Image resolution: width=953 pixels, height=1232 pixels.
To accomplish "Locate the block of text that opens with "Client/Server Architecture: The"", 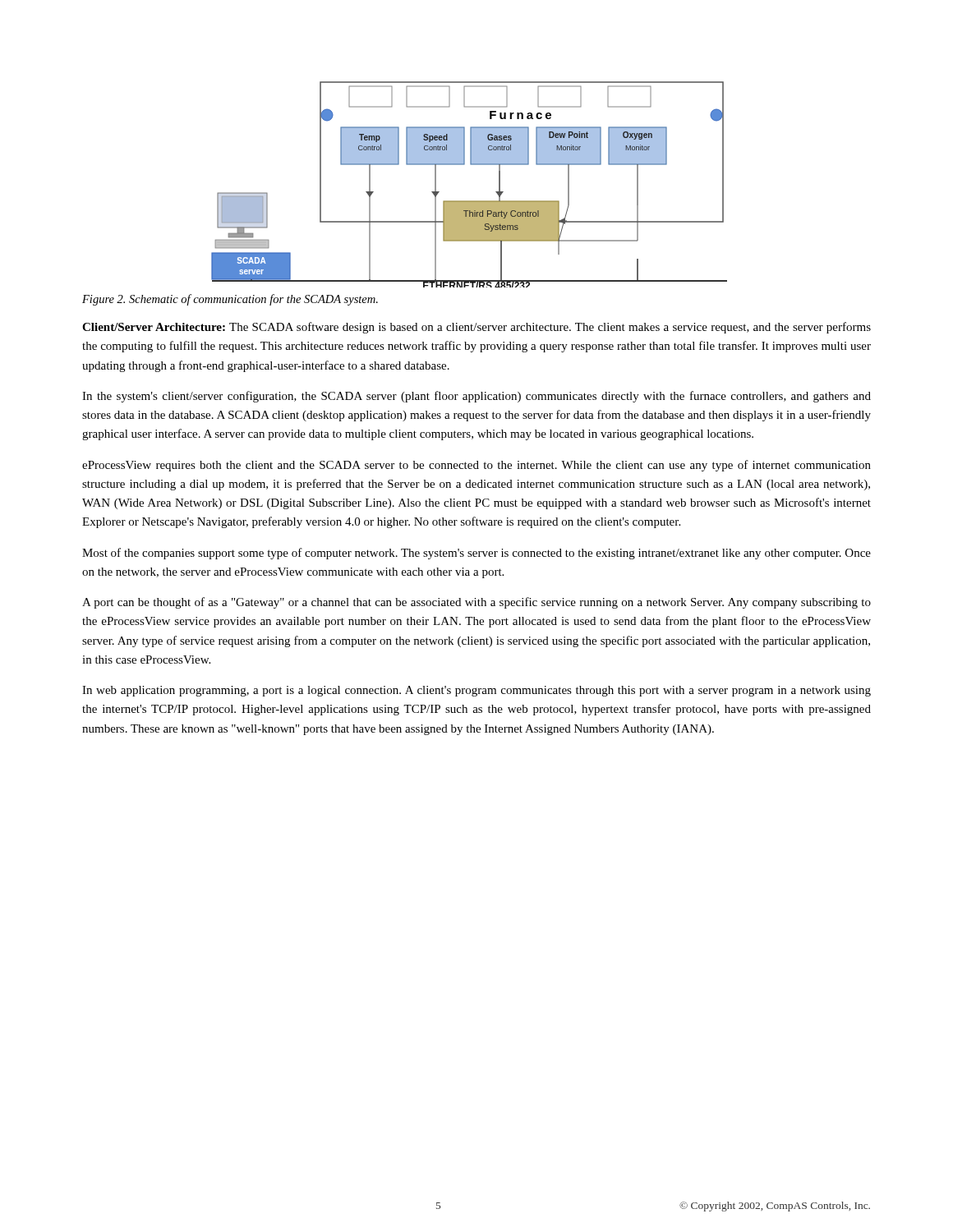I will point(476,346).
